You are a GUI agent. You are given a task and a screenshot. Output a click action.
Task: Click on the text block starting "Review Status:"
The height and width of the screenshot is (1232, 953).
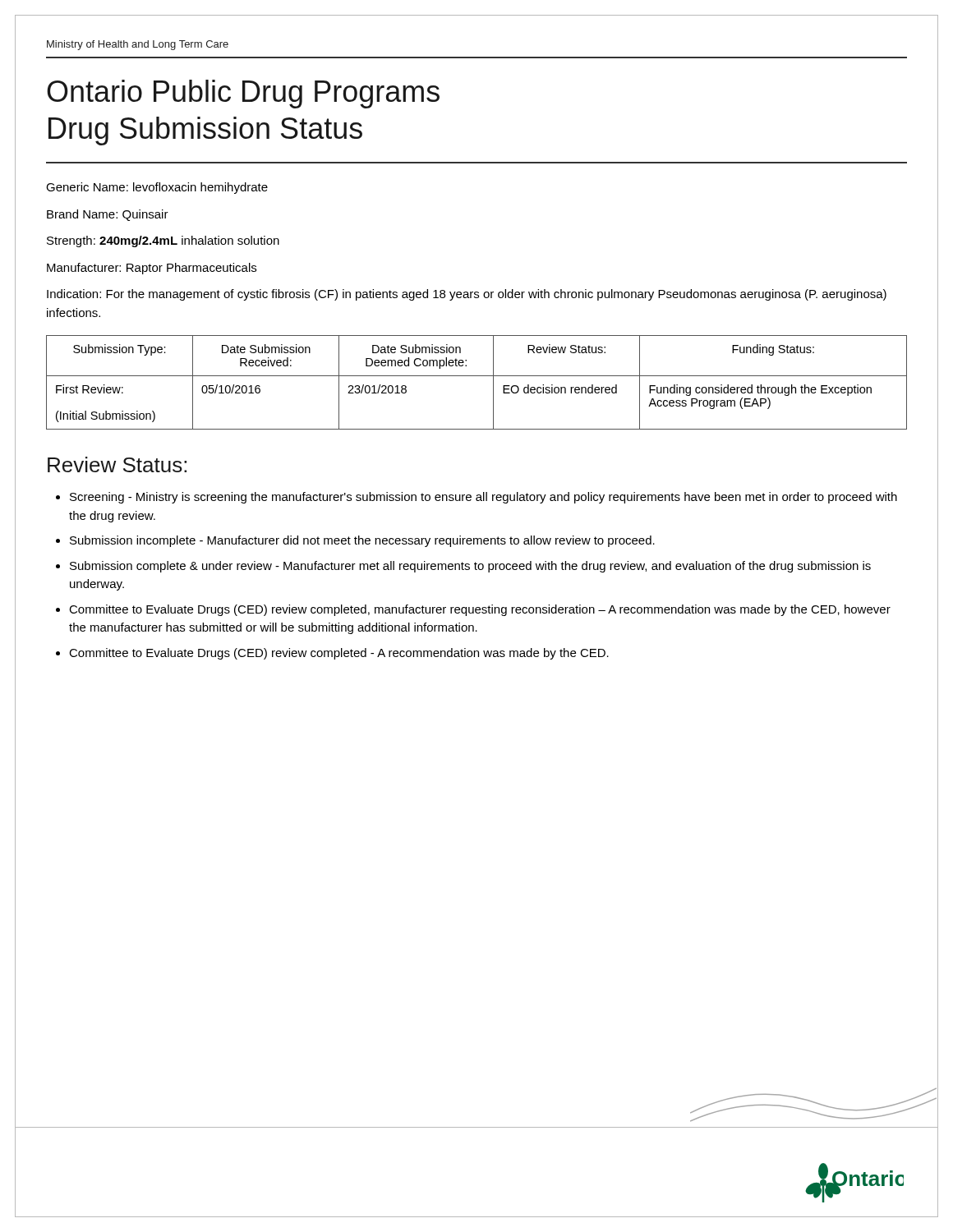pyautogui.click(x=117, y=465)
